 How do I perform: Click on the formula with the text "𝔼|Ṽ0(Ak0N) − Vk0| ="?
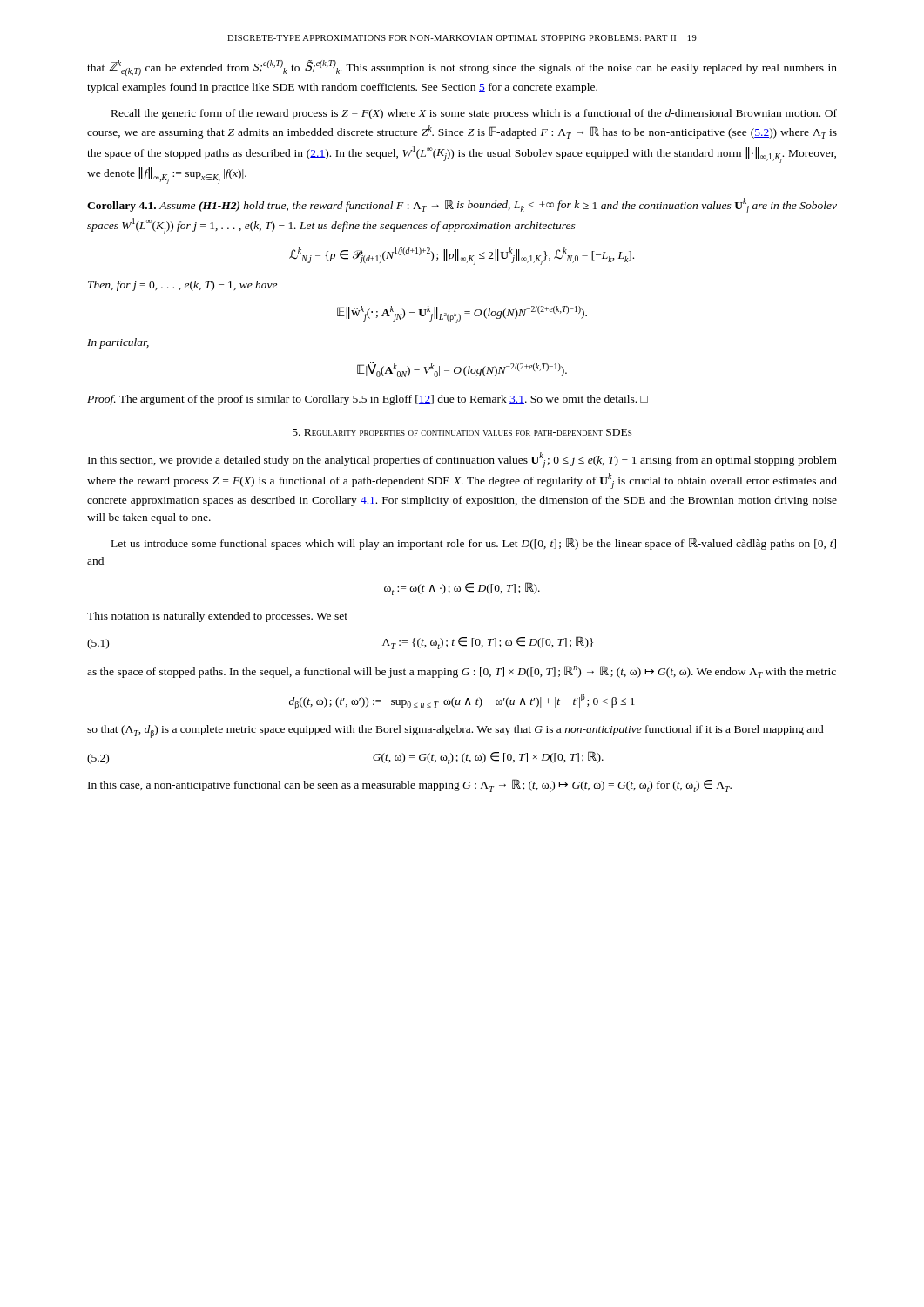coord(462,371)
